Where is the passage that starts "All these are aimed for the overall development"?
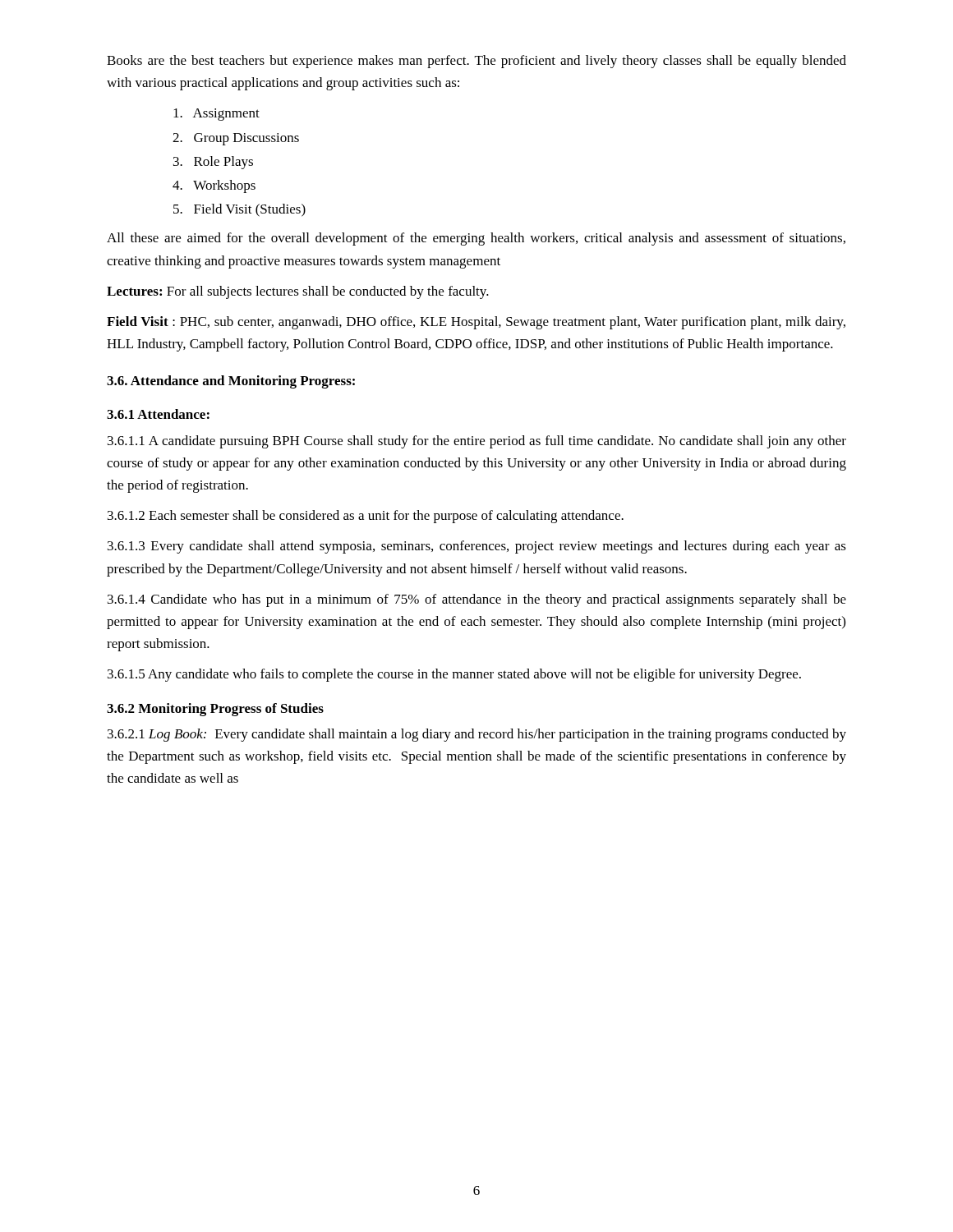 tap(476, 249)
